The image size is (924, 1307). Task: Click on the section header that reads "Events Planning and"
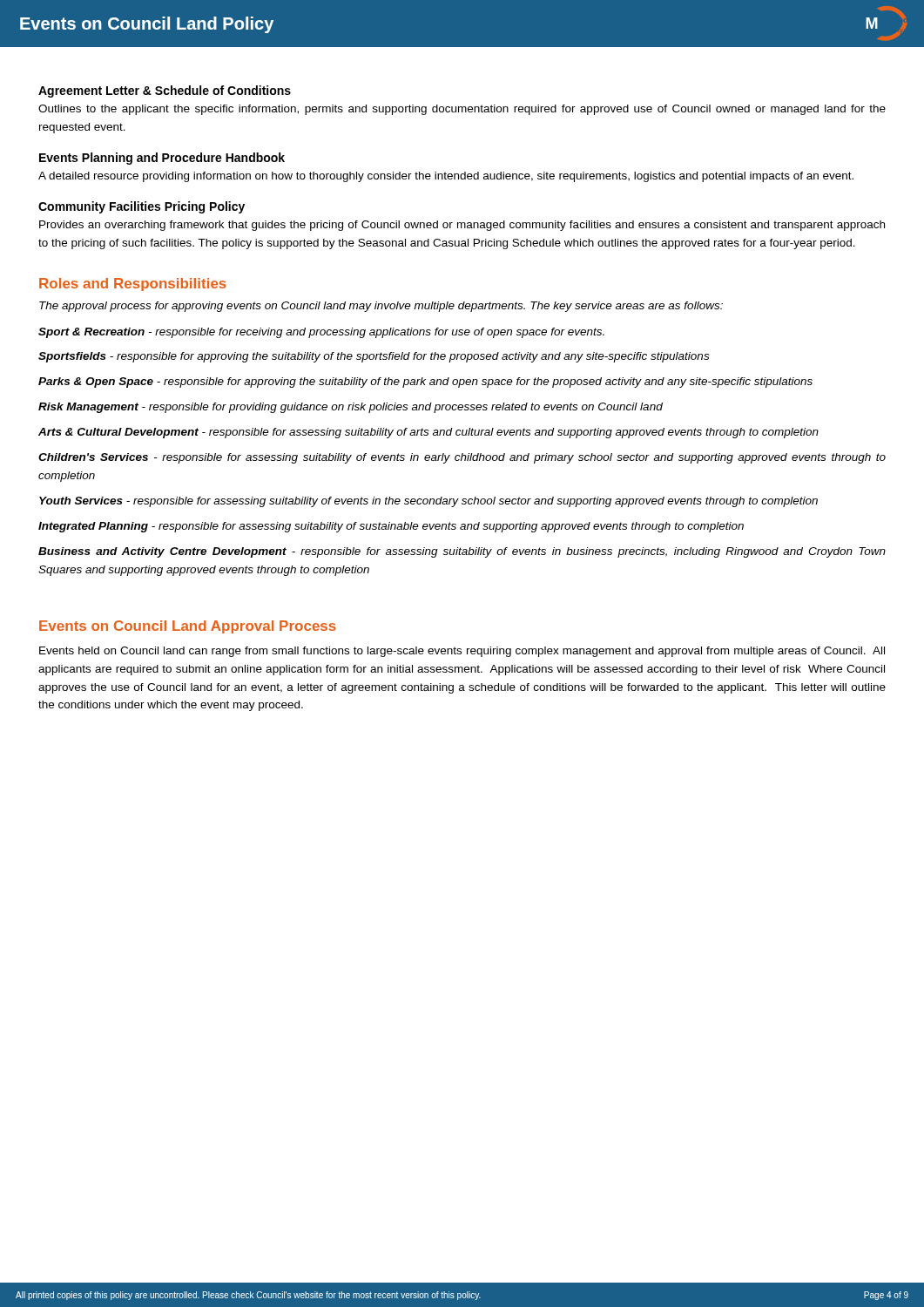pos(162,158)
